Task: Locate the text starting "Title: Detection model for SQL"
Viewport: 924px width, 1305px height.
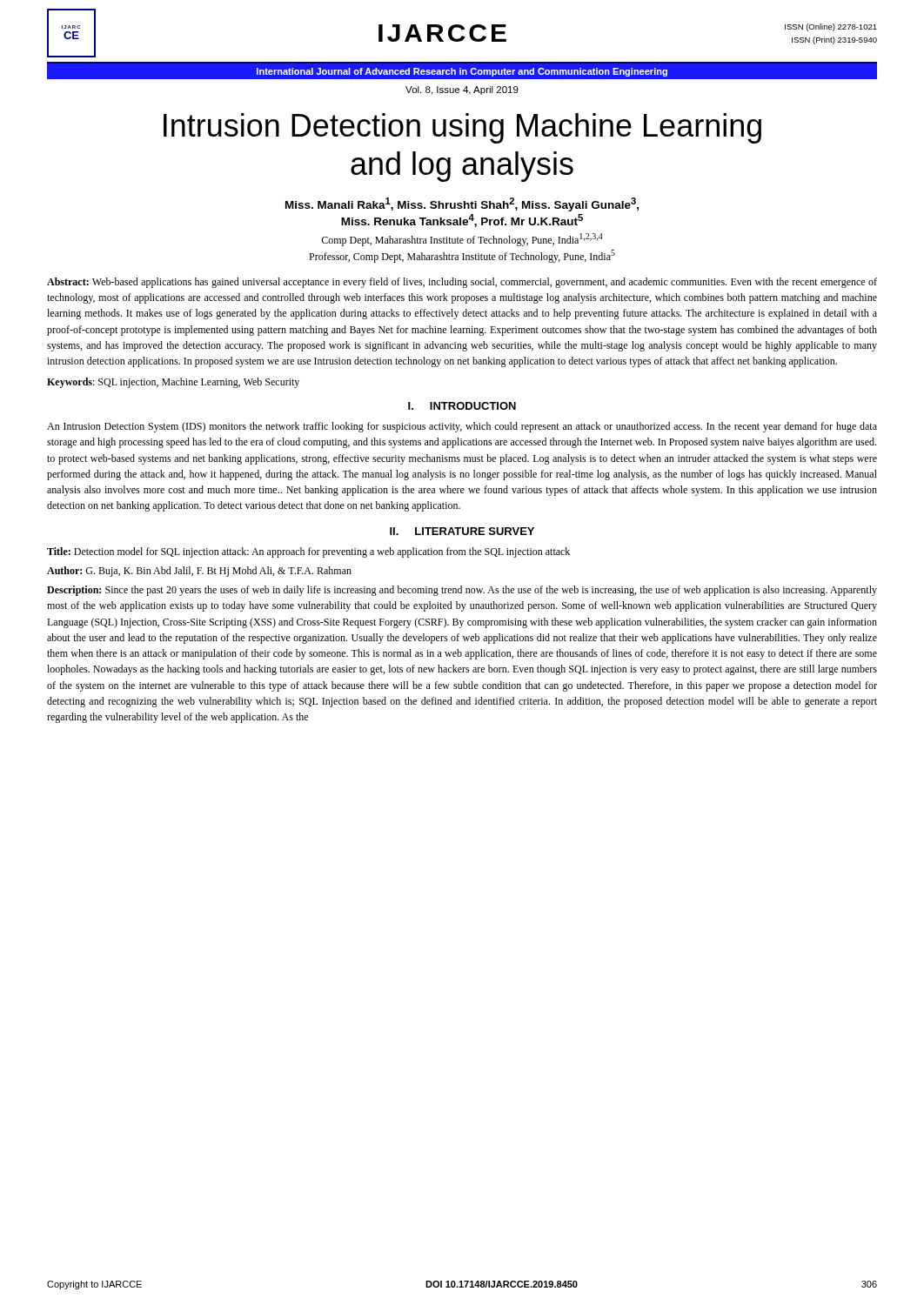Action: click(x=309, y=551)
